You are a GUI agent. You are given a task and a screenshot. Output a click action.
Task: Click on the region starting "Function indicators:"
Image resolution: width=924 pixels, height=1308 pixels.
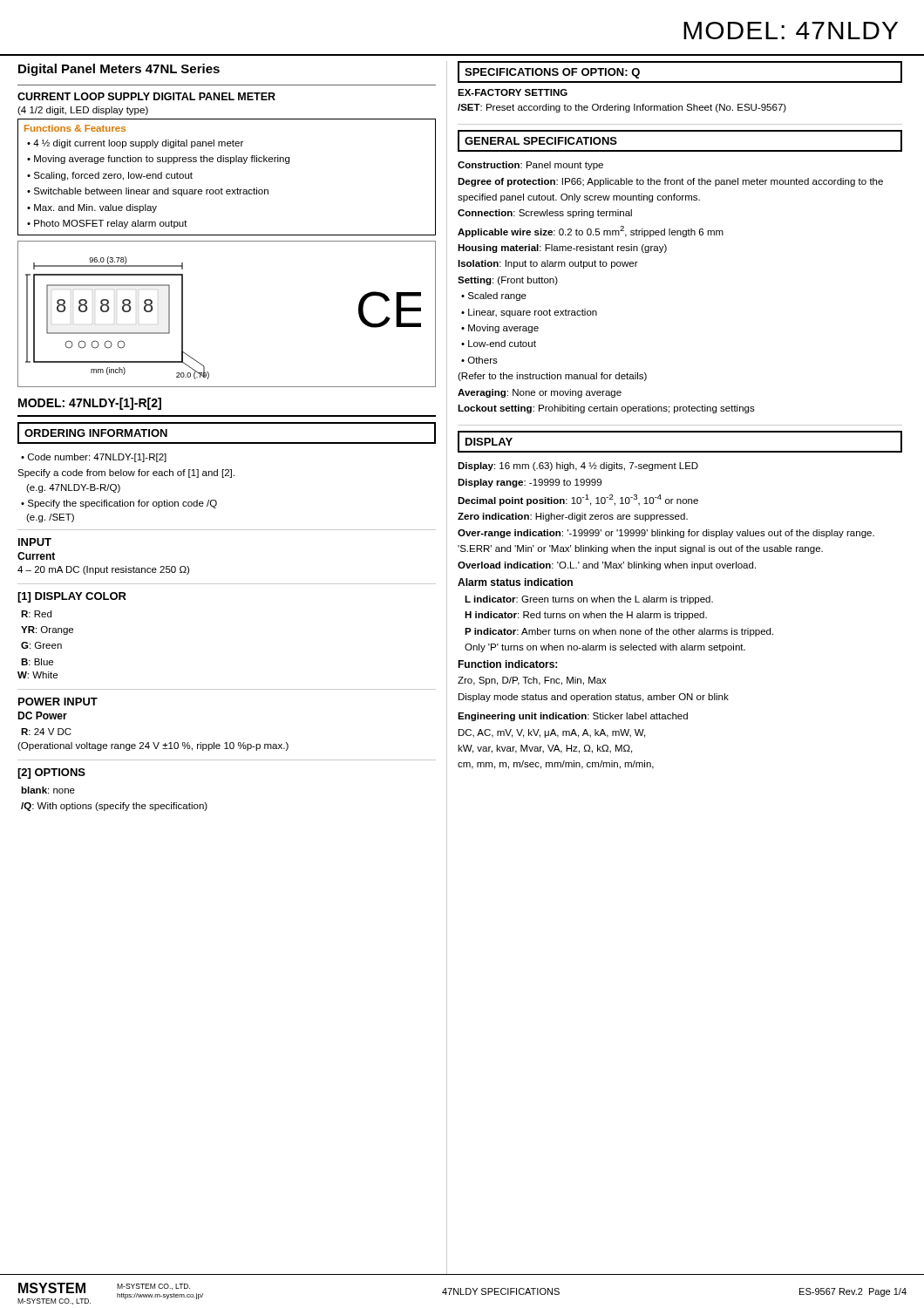pyautogui.click(x=508, y=665)
